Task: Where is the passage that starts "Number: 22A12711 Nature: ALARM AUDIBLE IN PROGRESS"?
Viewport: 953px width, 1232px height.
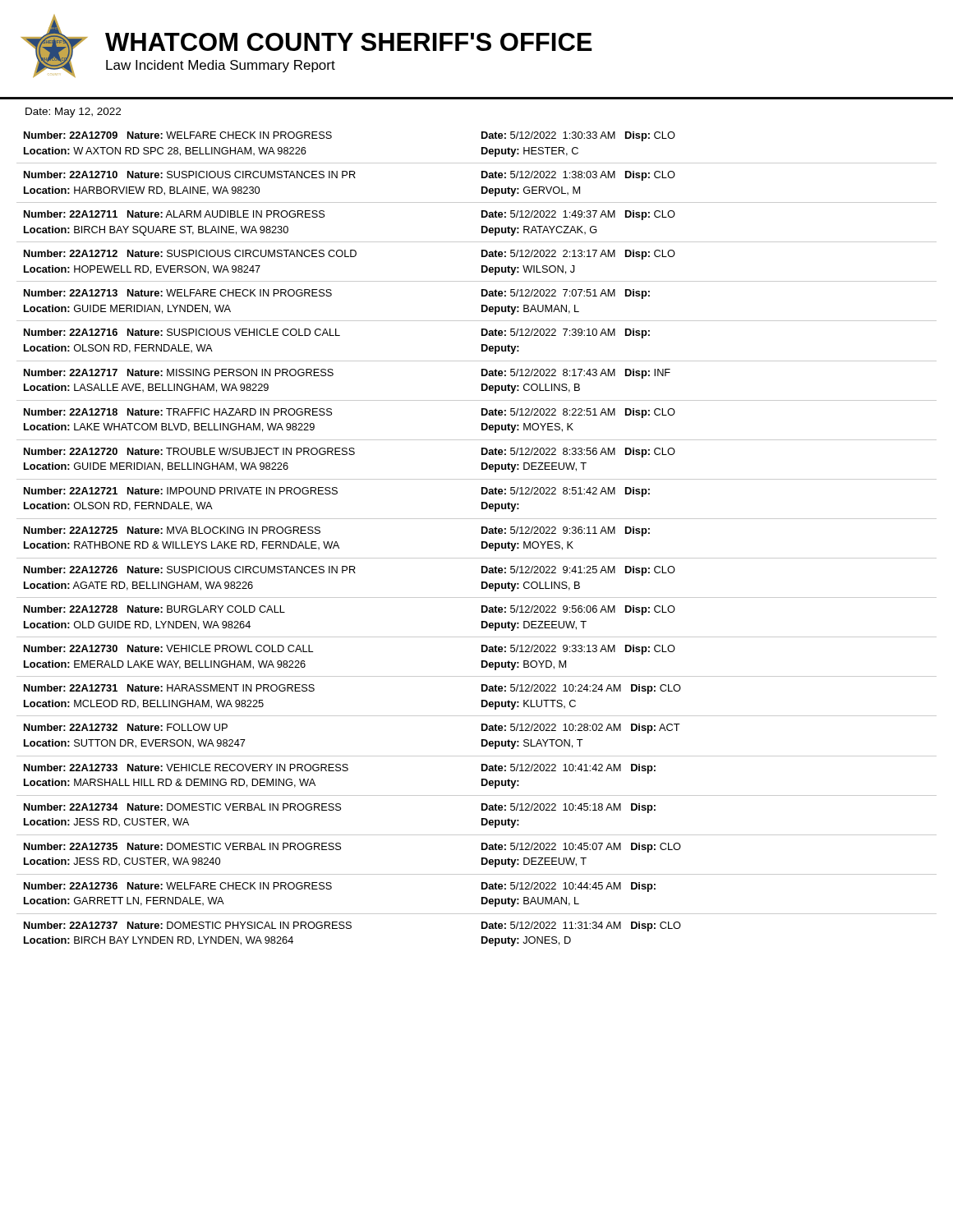Action: [x=476, y=222]
